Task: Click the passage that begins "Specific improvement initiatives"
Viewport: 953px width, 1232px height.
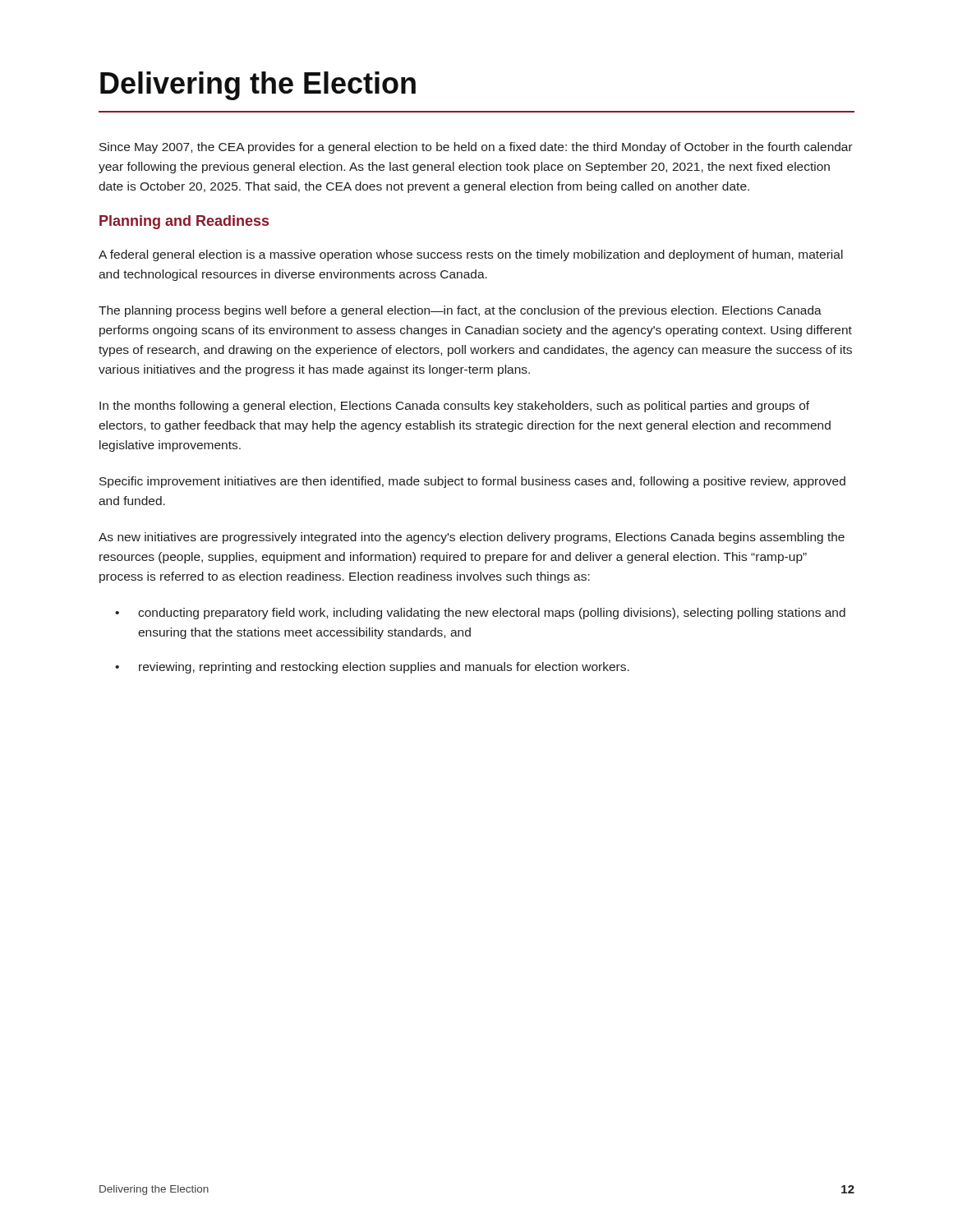Action: click(472, 491)
